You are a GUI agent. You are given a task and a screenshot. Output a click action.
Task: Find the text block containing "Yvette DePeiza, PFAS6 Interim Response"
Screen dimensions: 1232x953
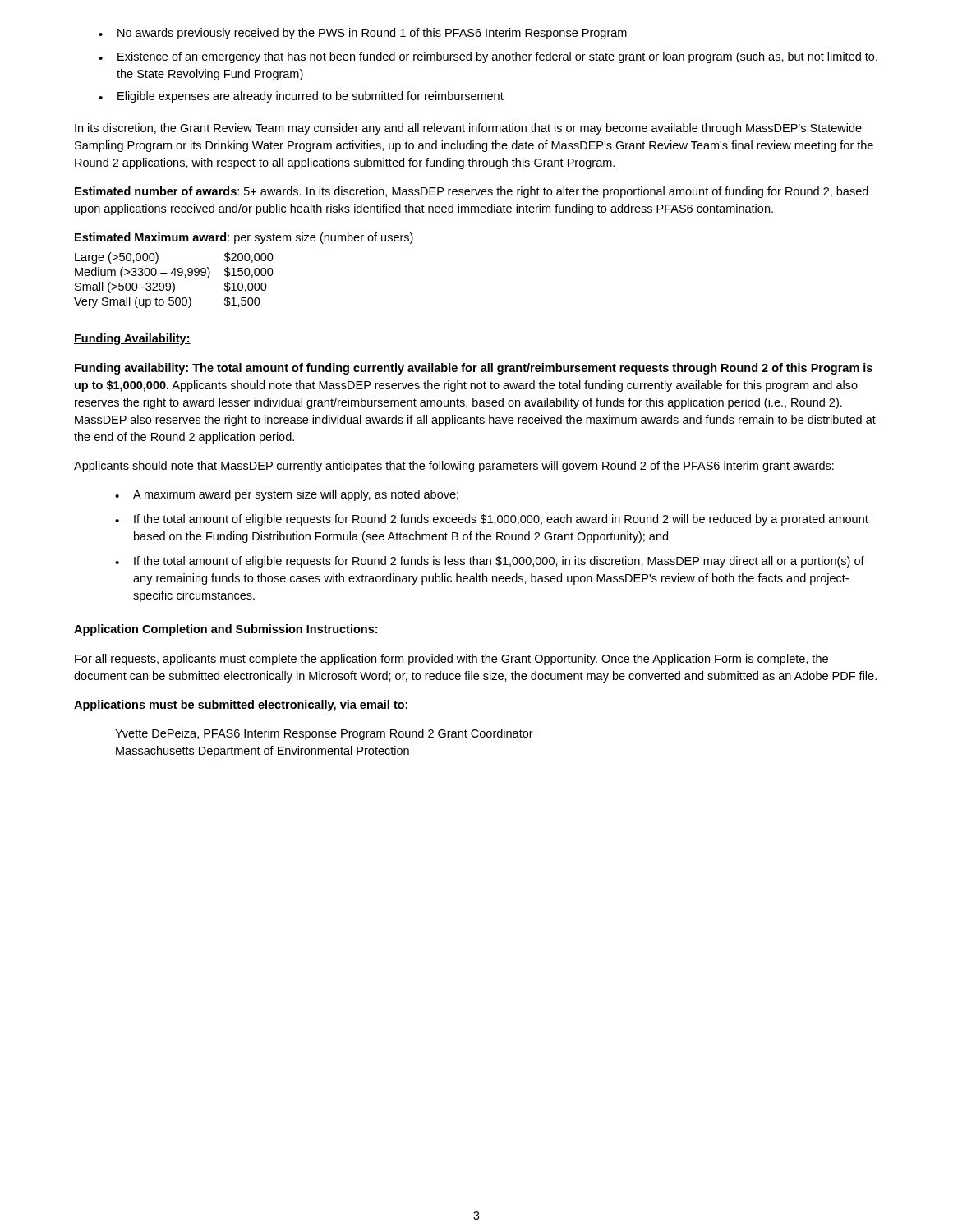[324, 742]
